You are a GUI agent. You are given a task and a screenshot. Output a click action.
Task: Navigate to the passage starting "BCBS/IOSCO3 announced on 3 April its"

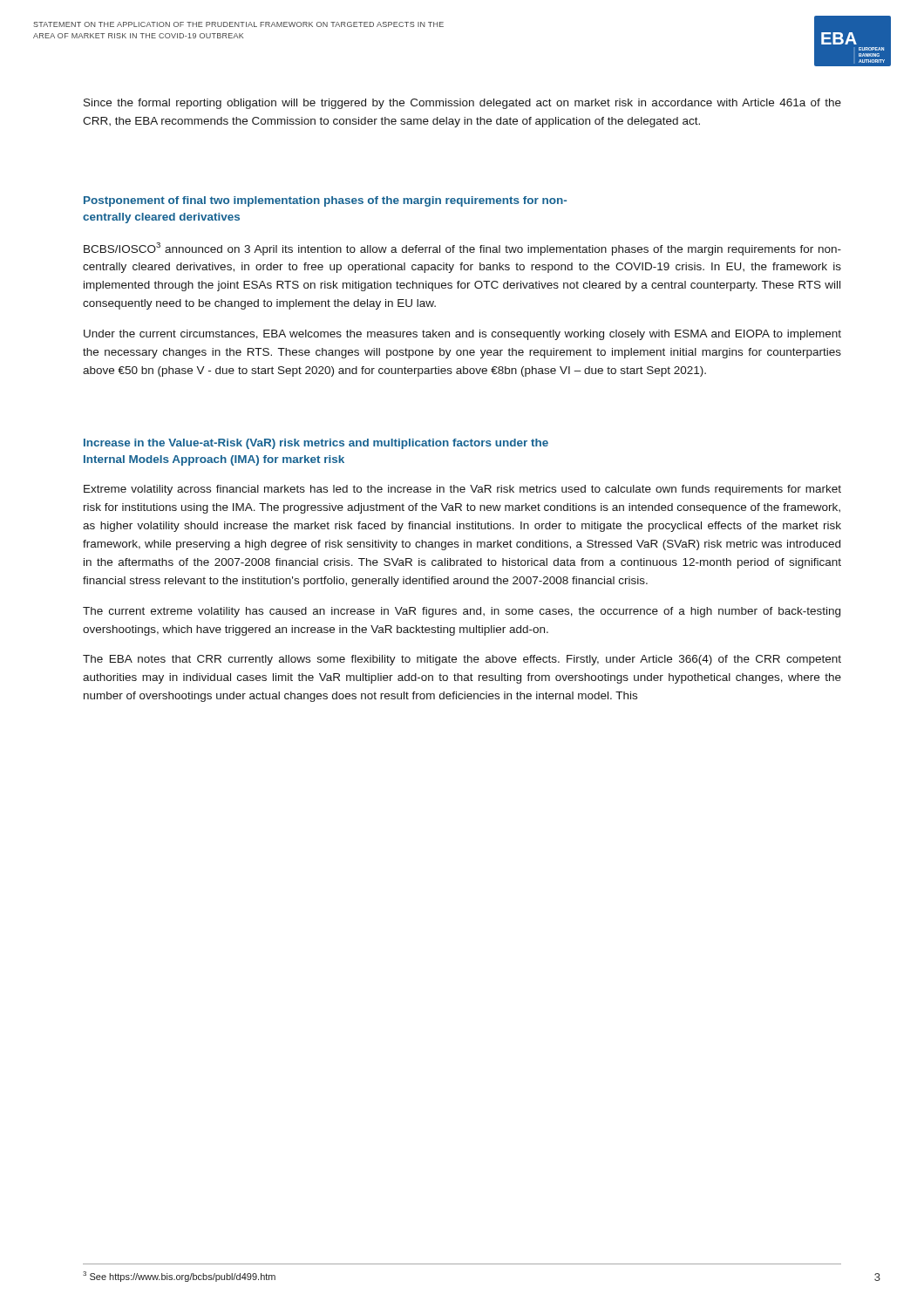pos(462,275)
